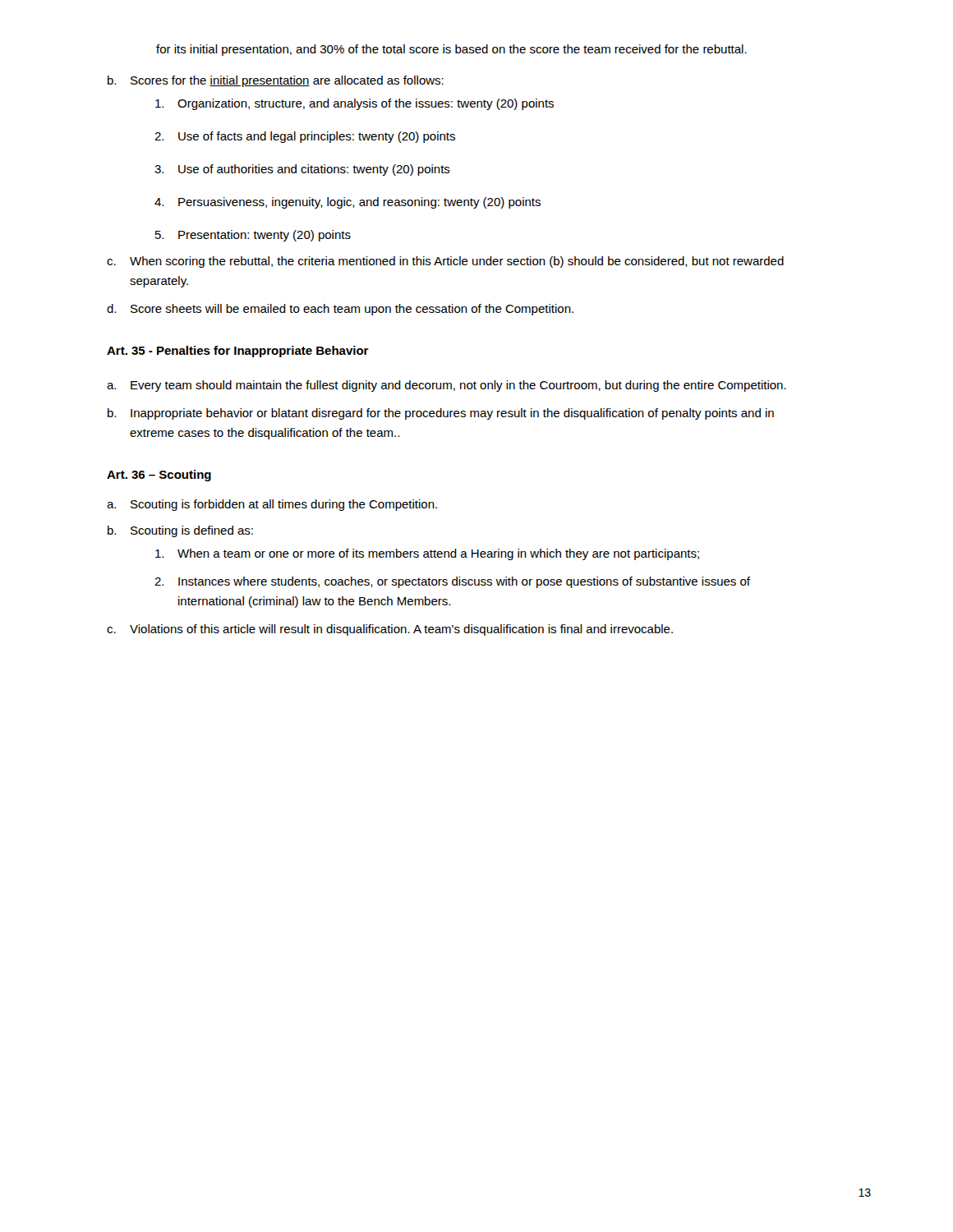Click on the text starting "a. Scouting is forbidden at all"
The width and height of the screenshot is (953, 1232).
[x=272, y=505]
